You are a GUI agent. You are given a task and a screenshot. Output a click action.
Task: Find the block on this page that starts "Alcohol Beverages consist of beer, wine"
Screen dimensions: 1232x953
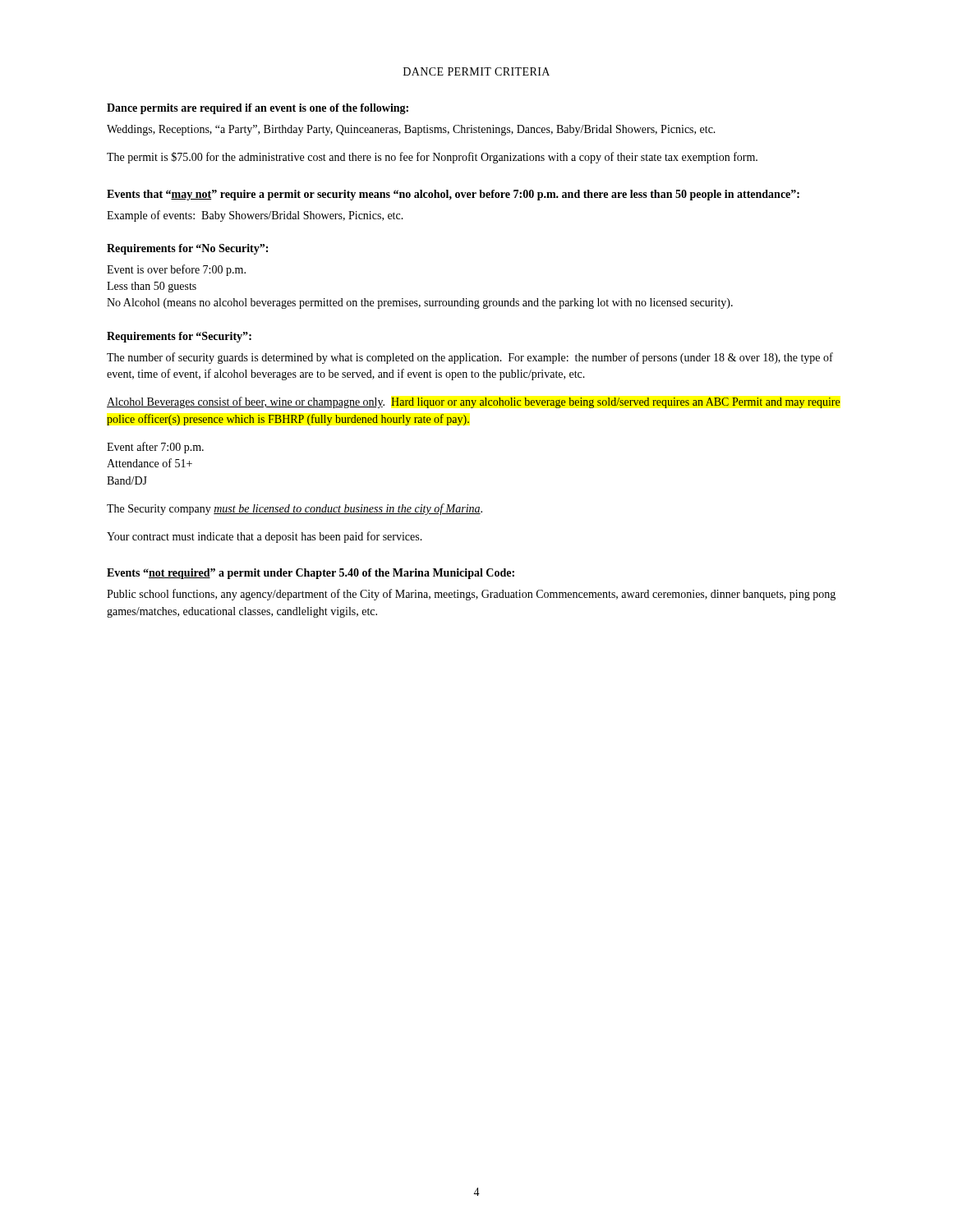(473, 411)
